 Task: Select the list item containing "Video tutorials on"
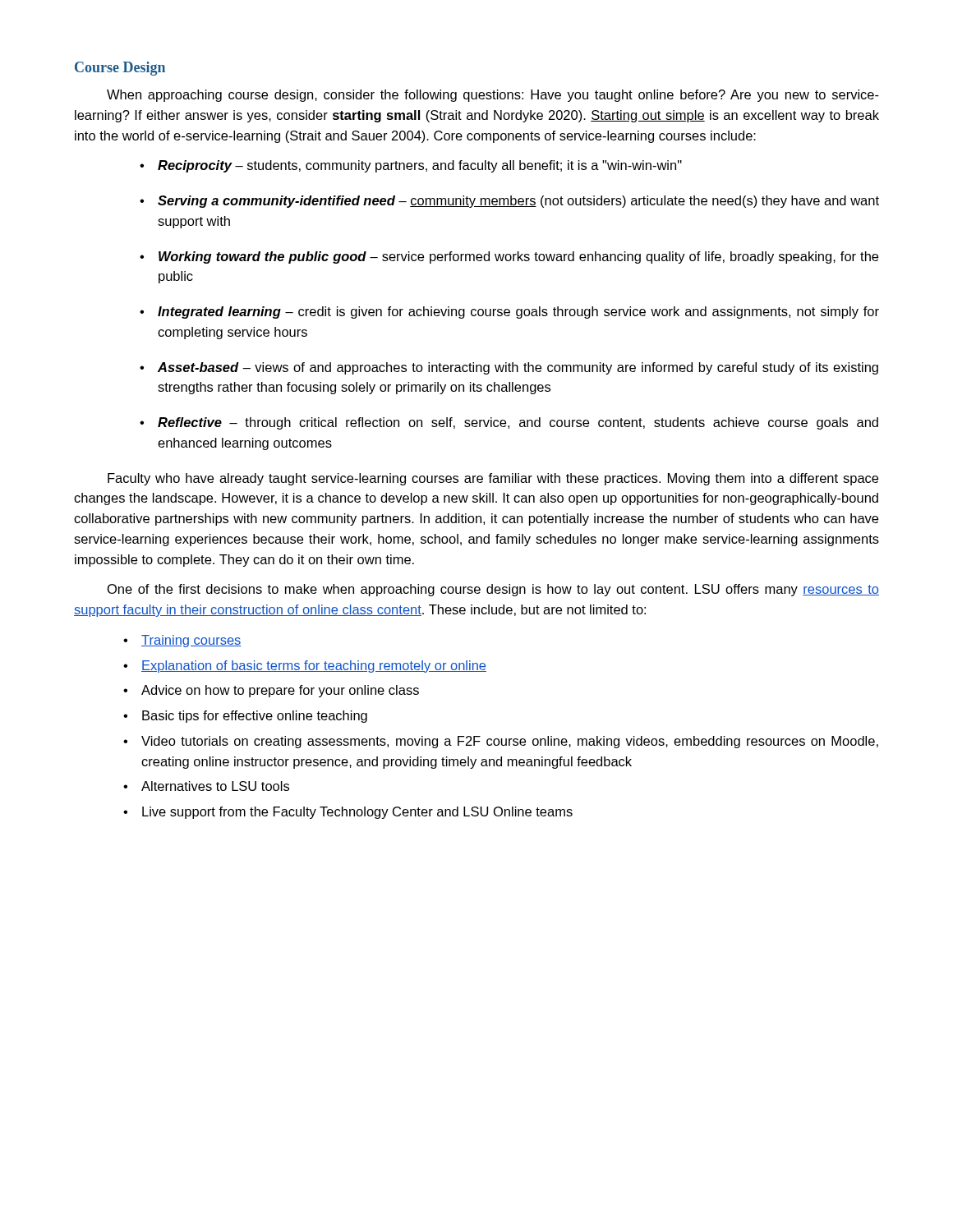[501, 751]
